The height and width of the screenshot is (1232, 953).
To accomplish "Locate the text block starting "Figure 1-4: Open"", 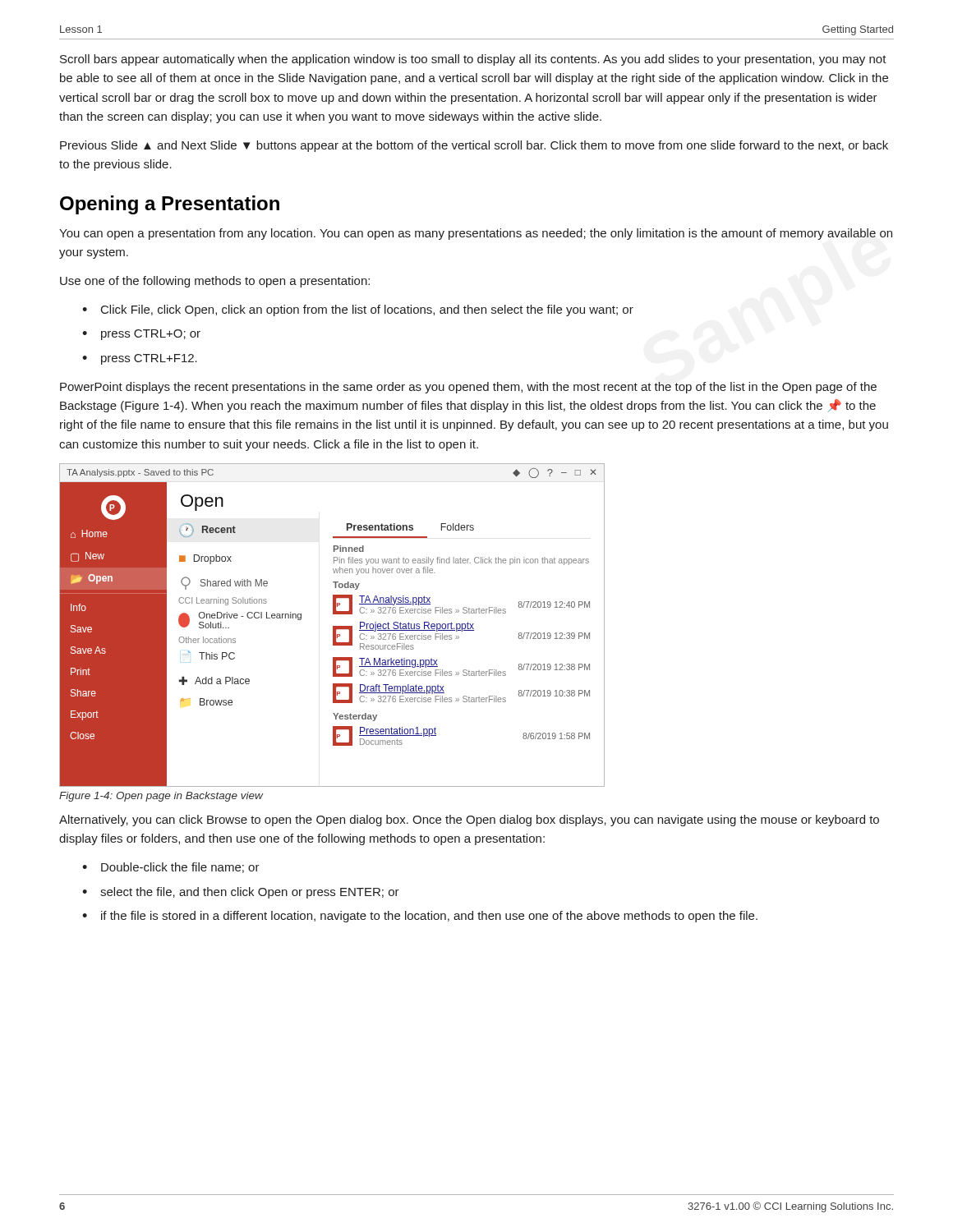I will (161, 795).
